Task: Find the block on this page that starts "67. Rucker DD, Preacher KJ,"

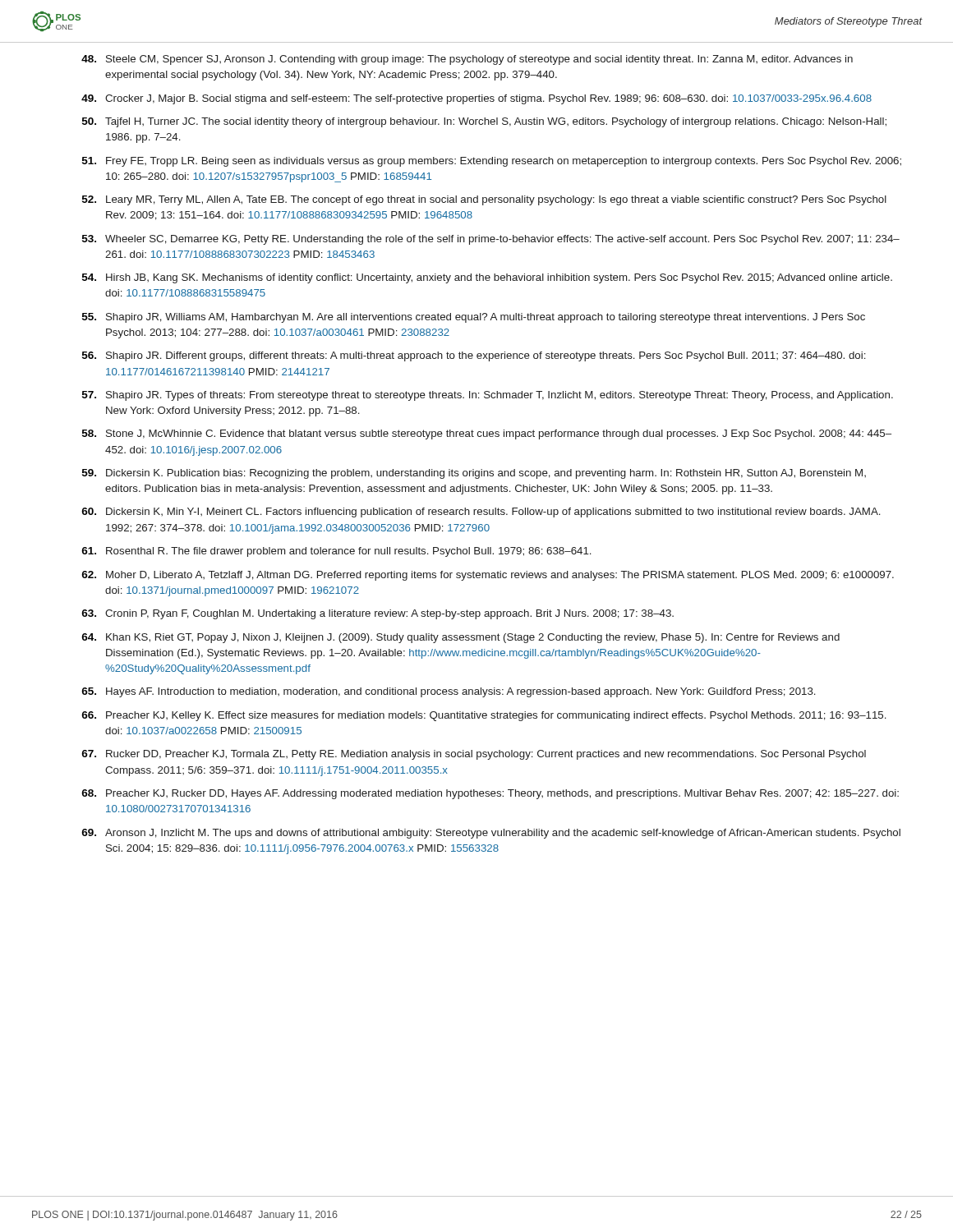Action: pyautogui.click(x=485, y=762)
